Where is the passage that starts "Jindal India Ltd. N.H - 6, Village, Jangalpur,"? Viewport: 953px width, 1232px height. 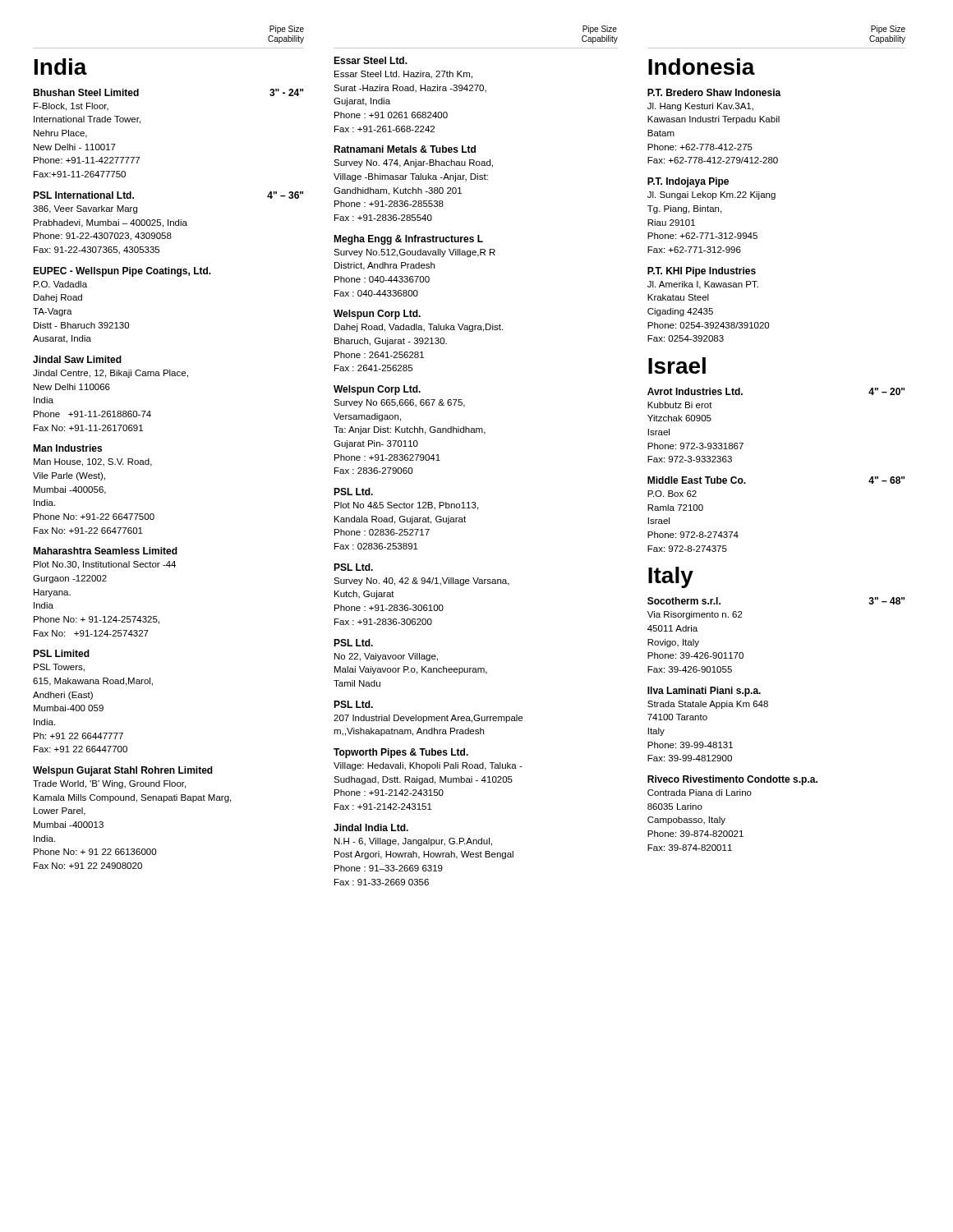coord(476,855)
